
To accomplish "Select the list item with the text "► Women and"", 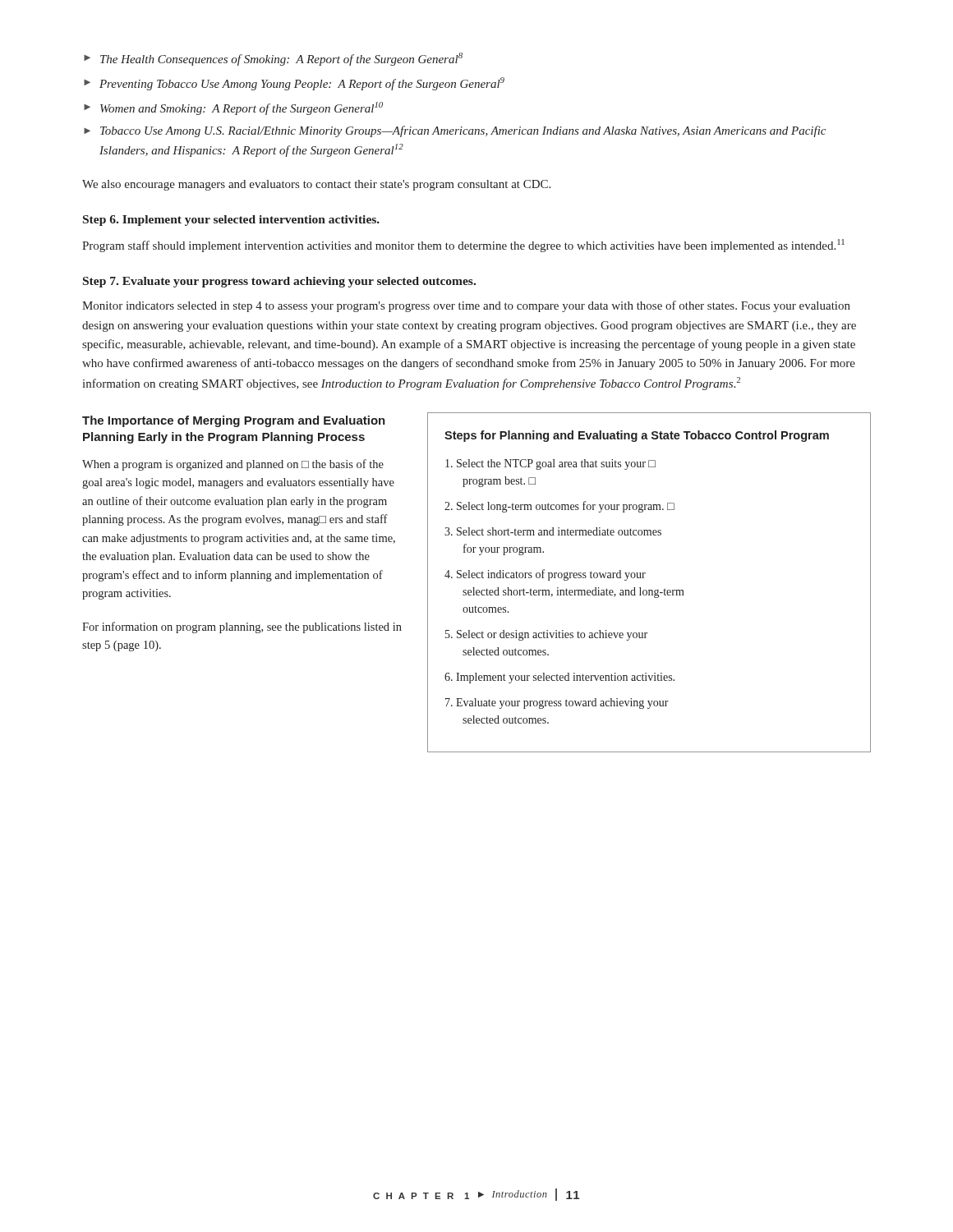I will coord(233,108).
